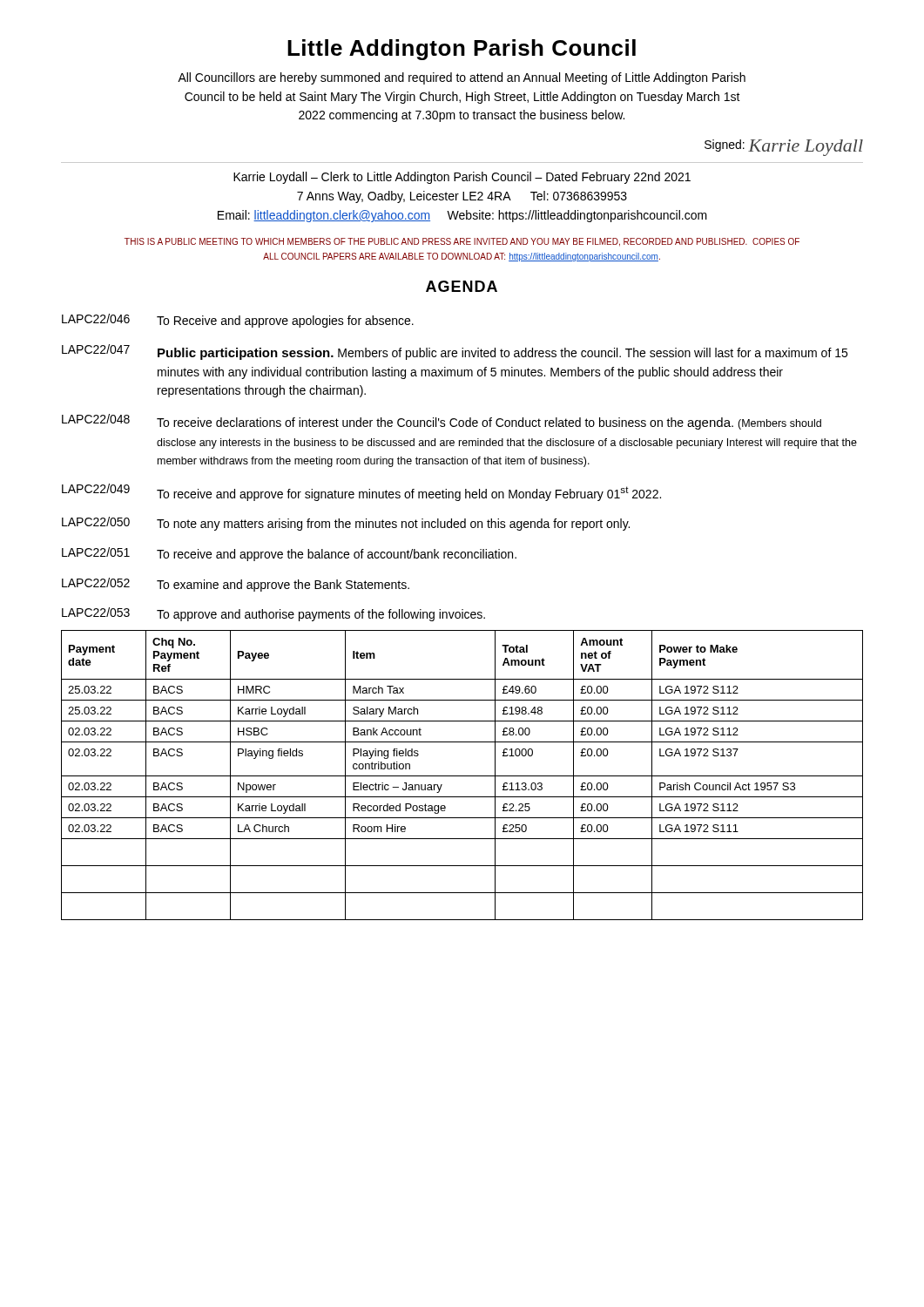This screenshot has height=1307, width=924.
Task: Click on the passage starting "Little Addington Parish Council"
Action: point(462,48)
